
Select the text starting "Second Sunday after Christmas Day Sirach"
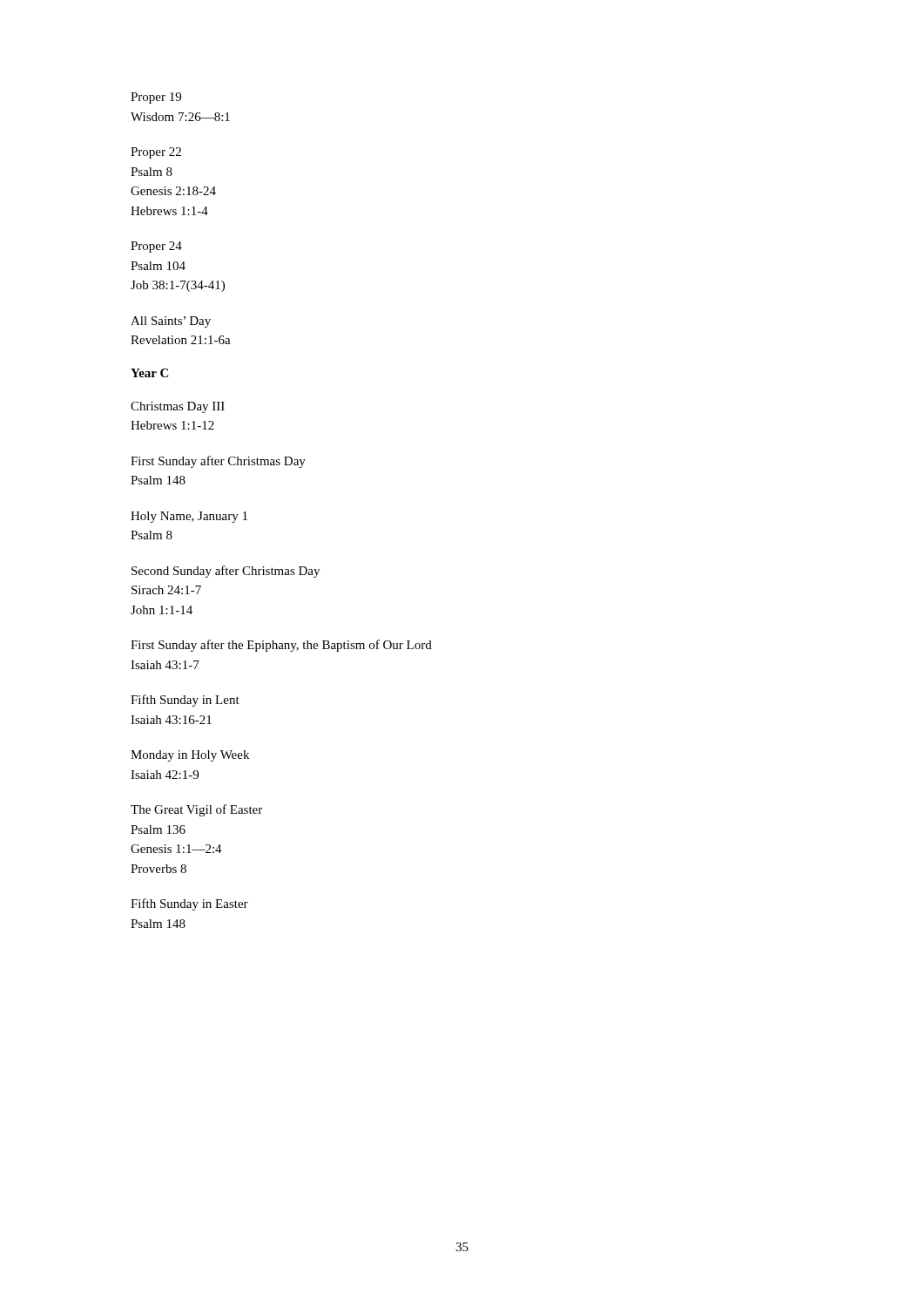[226, 572]
